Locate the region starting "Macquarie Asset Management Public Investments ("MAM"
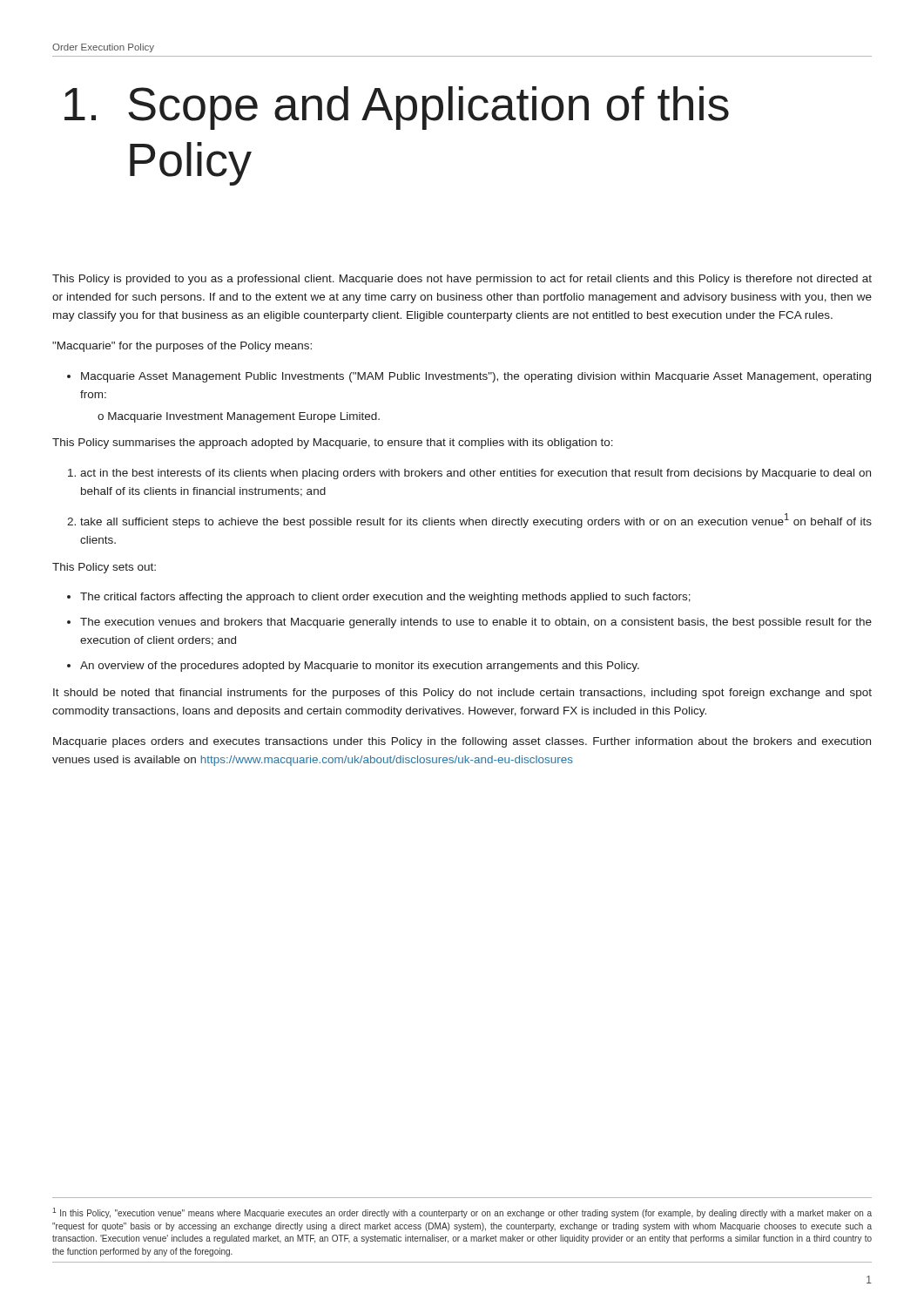Screen dimensions: 1307x924 (x=476, y=377)
